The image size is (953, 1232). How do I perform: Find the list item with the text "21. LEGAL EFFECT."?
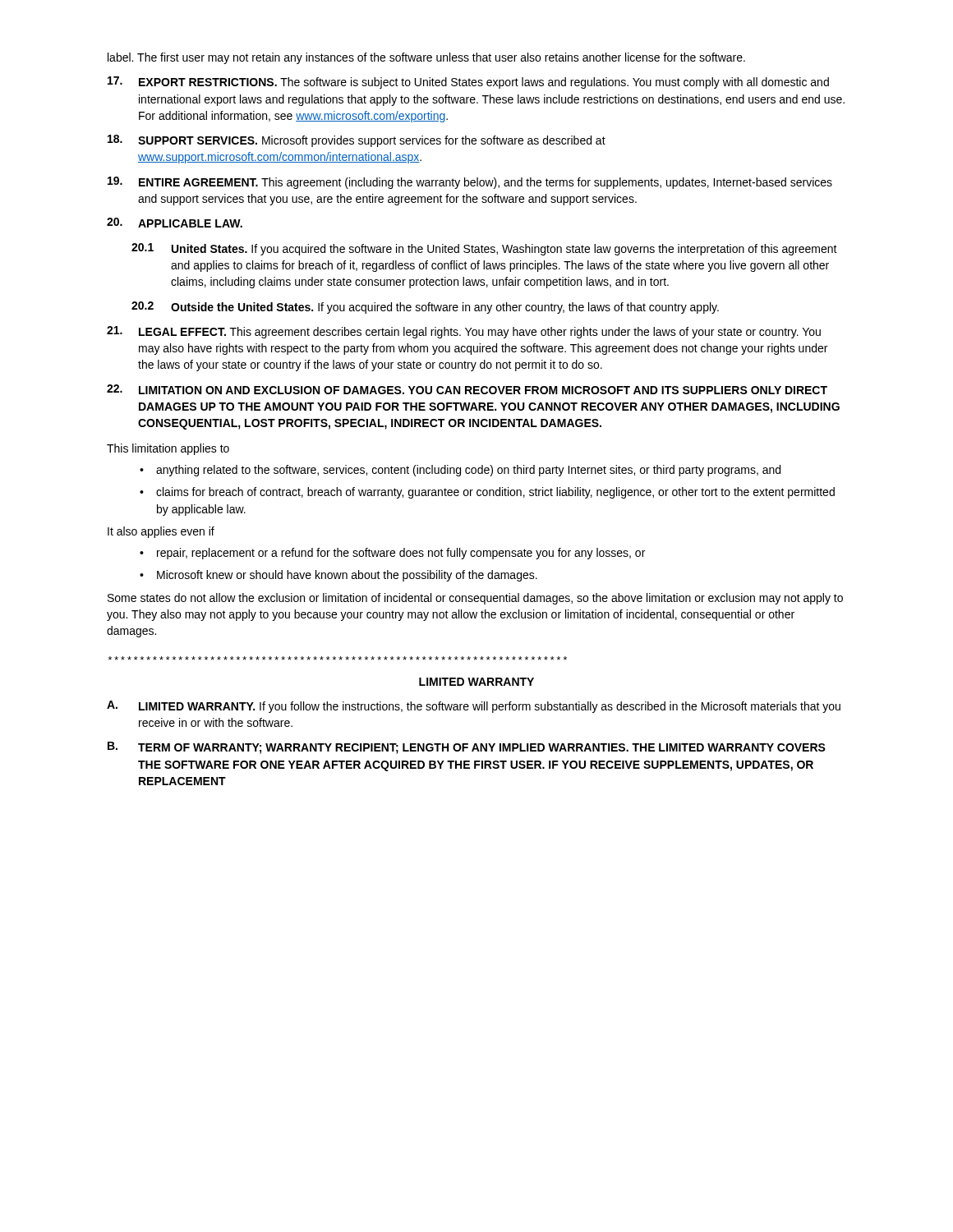pos(476,349)
